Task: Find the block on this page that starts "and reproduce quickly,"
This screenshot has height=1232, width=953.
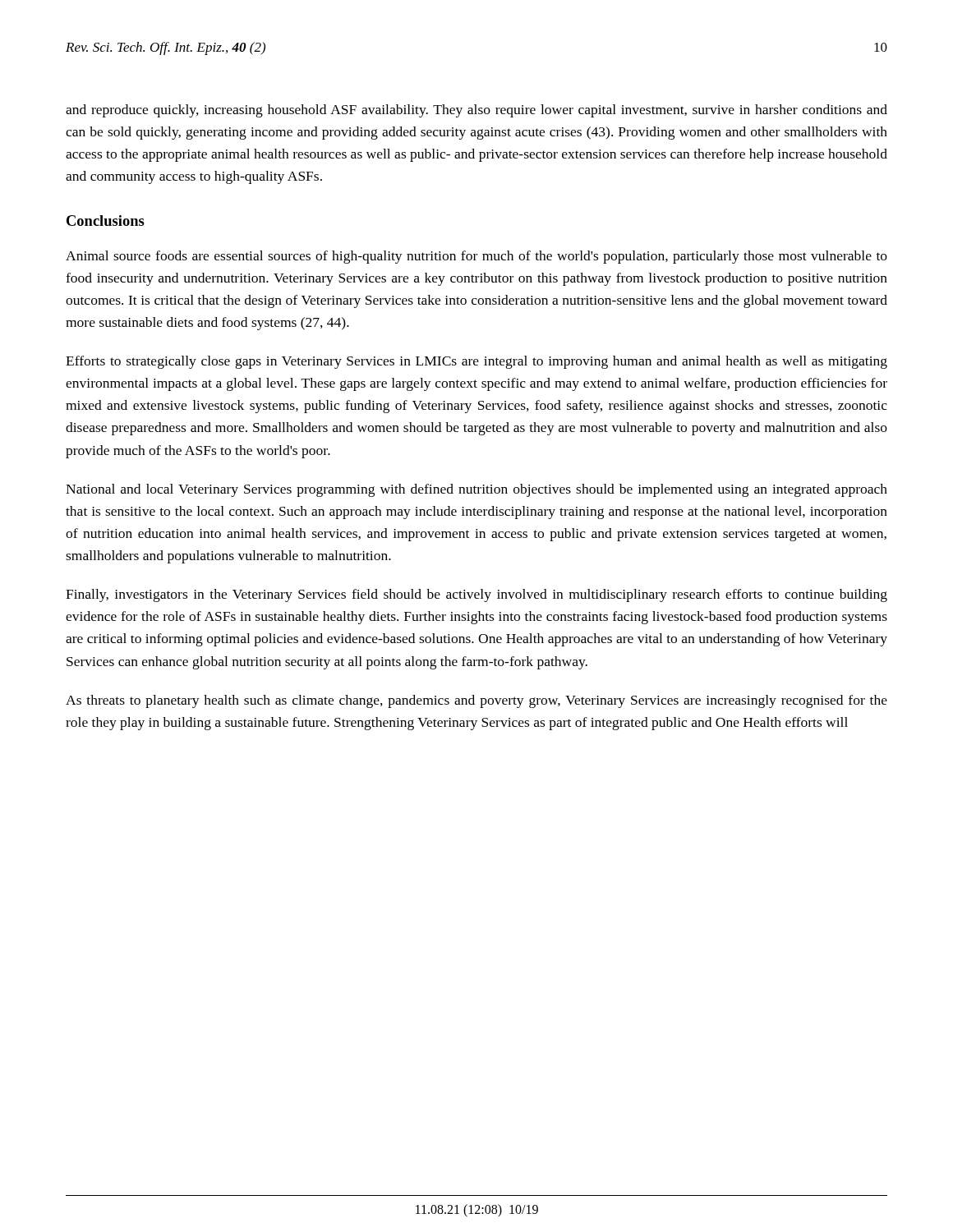Action: tap(476, 143)
